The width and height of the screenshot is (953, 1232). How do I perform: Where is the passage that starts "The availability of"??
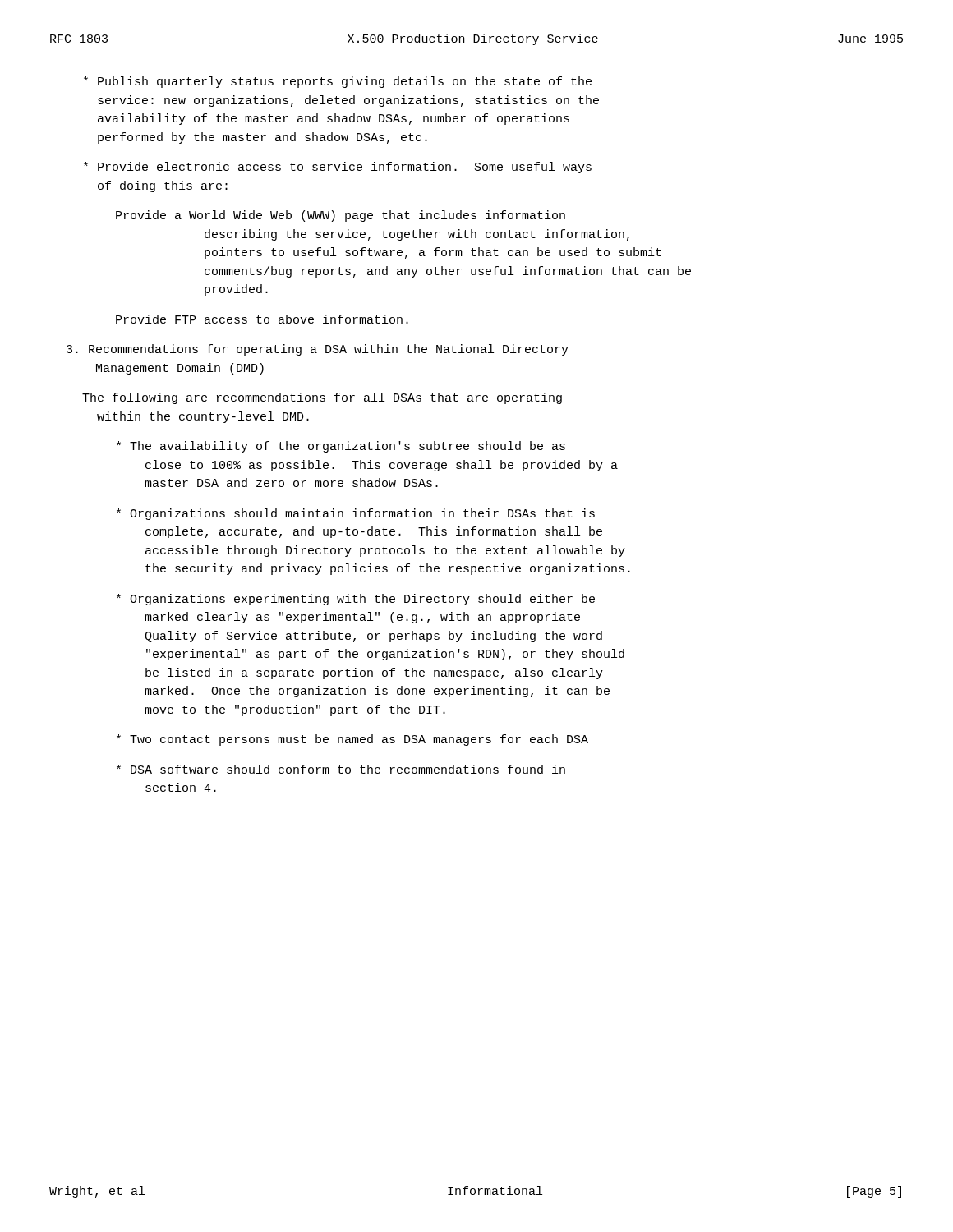[x=366, y=466]
